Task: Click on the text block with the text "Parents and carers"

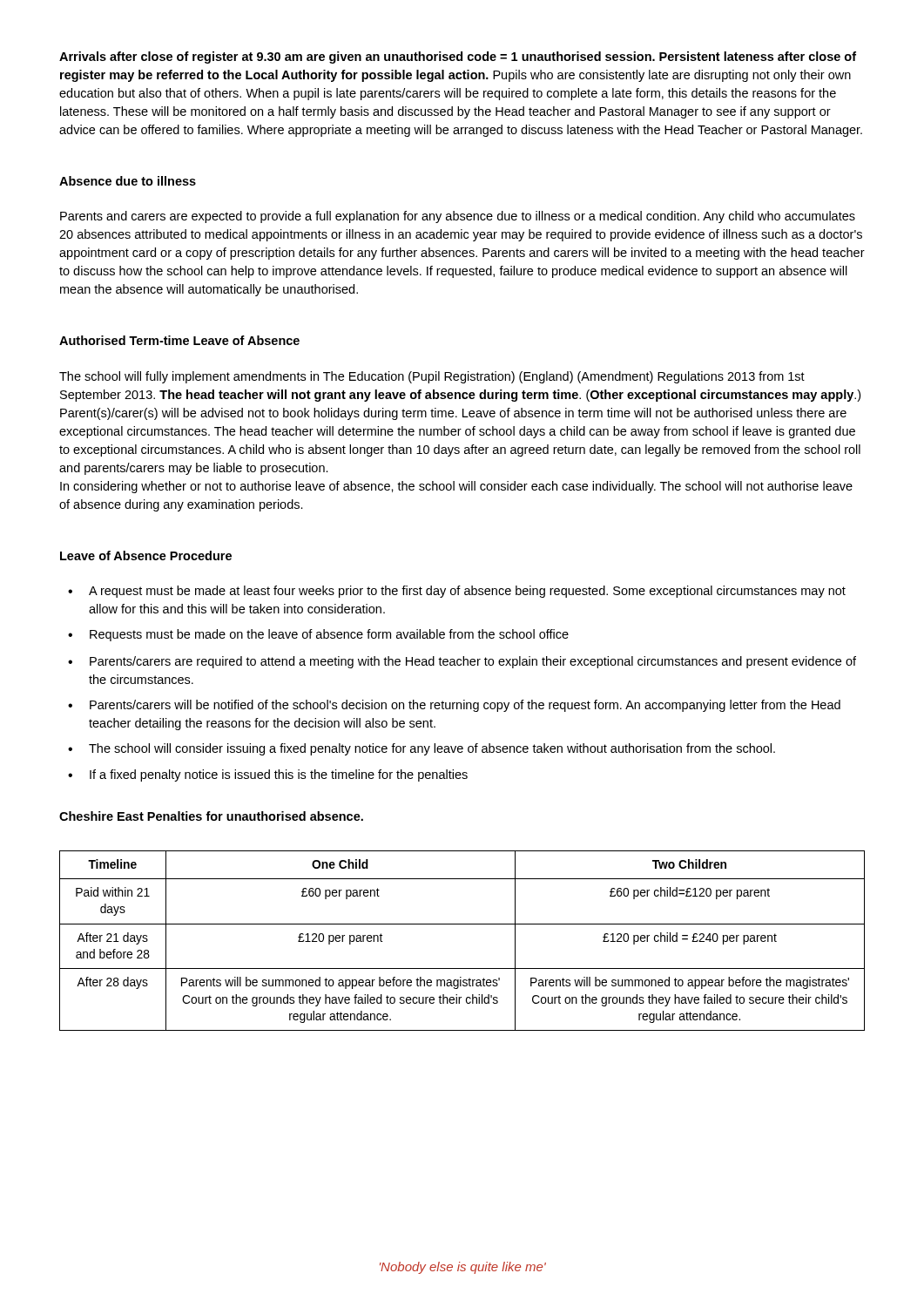Action: pos(462,253)
